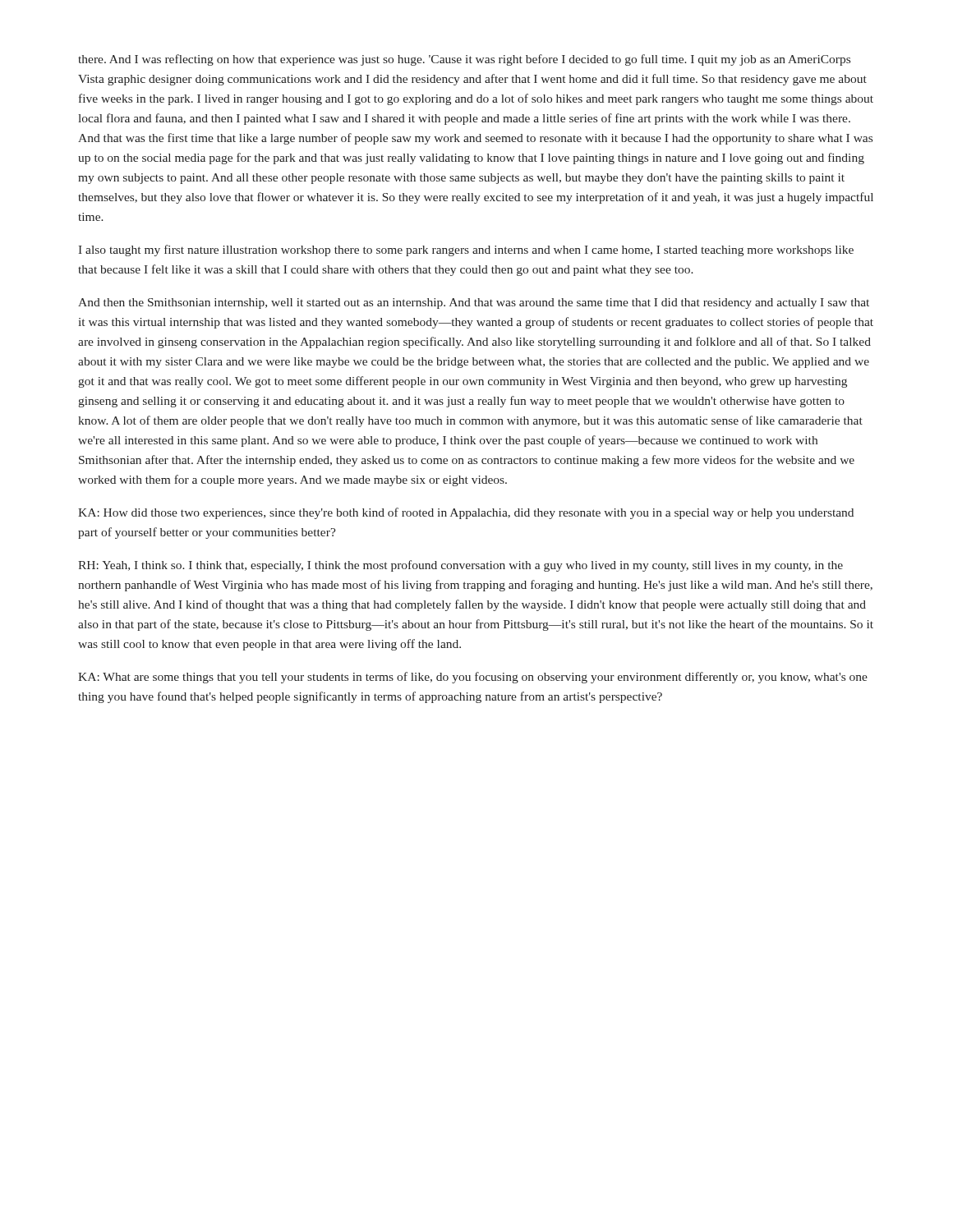Click on the text block containing "KA: How did those two experiences, since they're"
This screenshot has height=1232, width=953.
(466, 522)
